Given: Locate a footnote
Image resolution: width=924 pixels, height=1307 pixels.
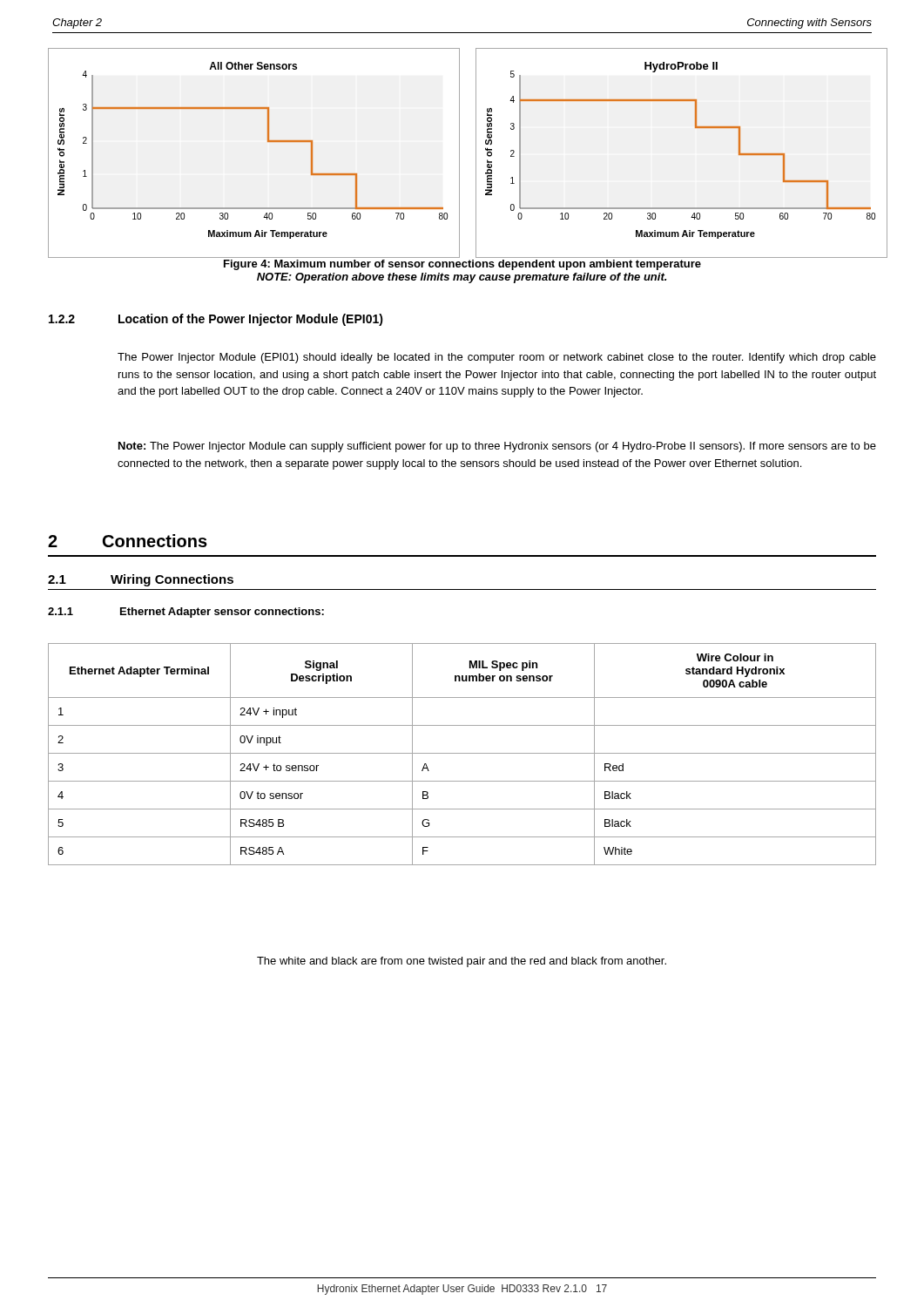Looking at the screenshot, I should coord(462,961).
